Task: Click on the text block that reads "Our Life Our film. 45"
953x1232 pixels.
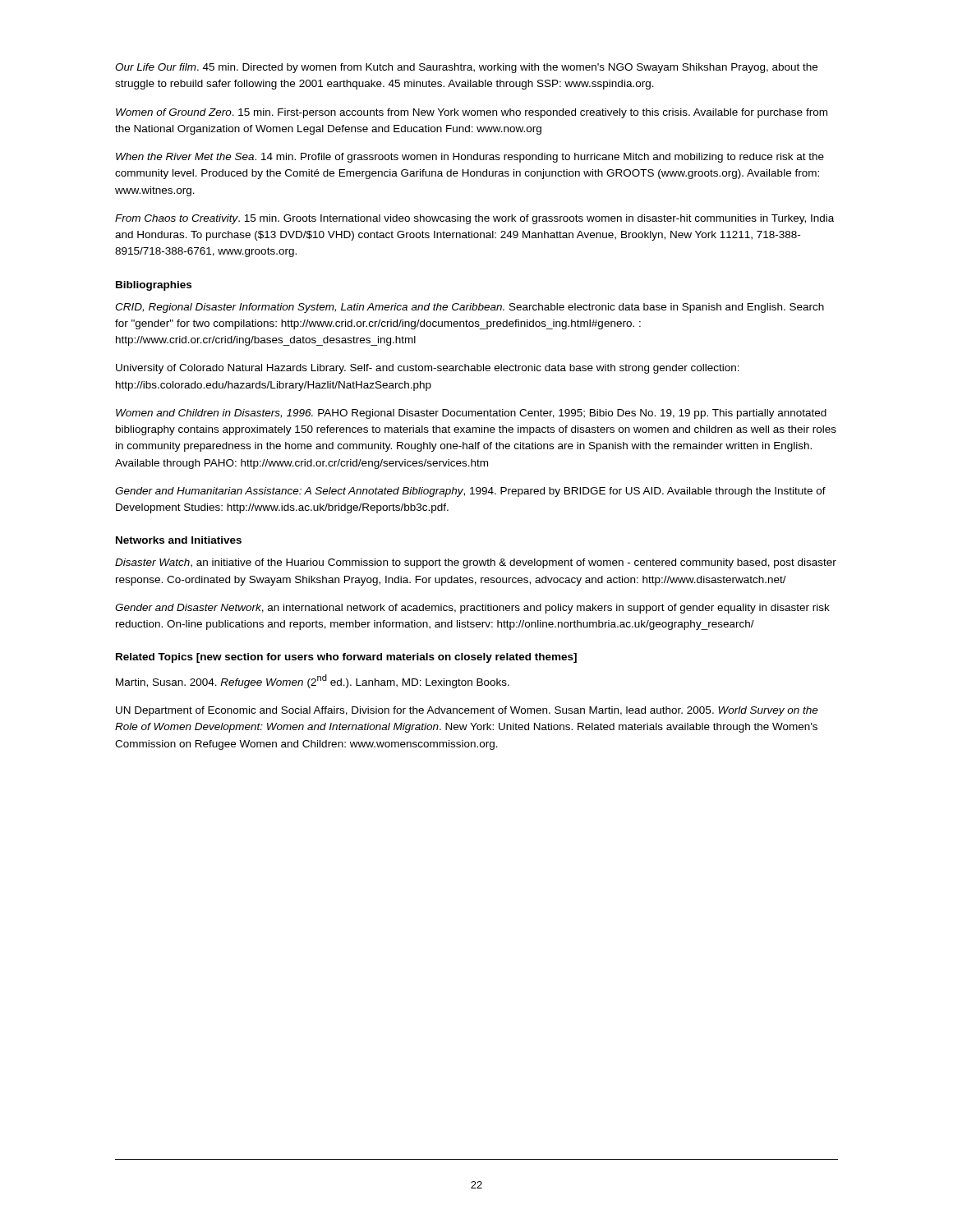Action: [476, 76]
